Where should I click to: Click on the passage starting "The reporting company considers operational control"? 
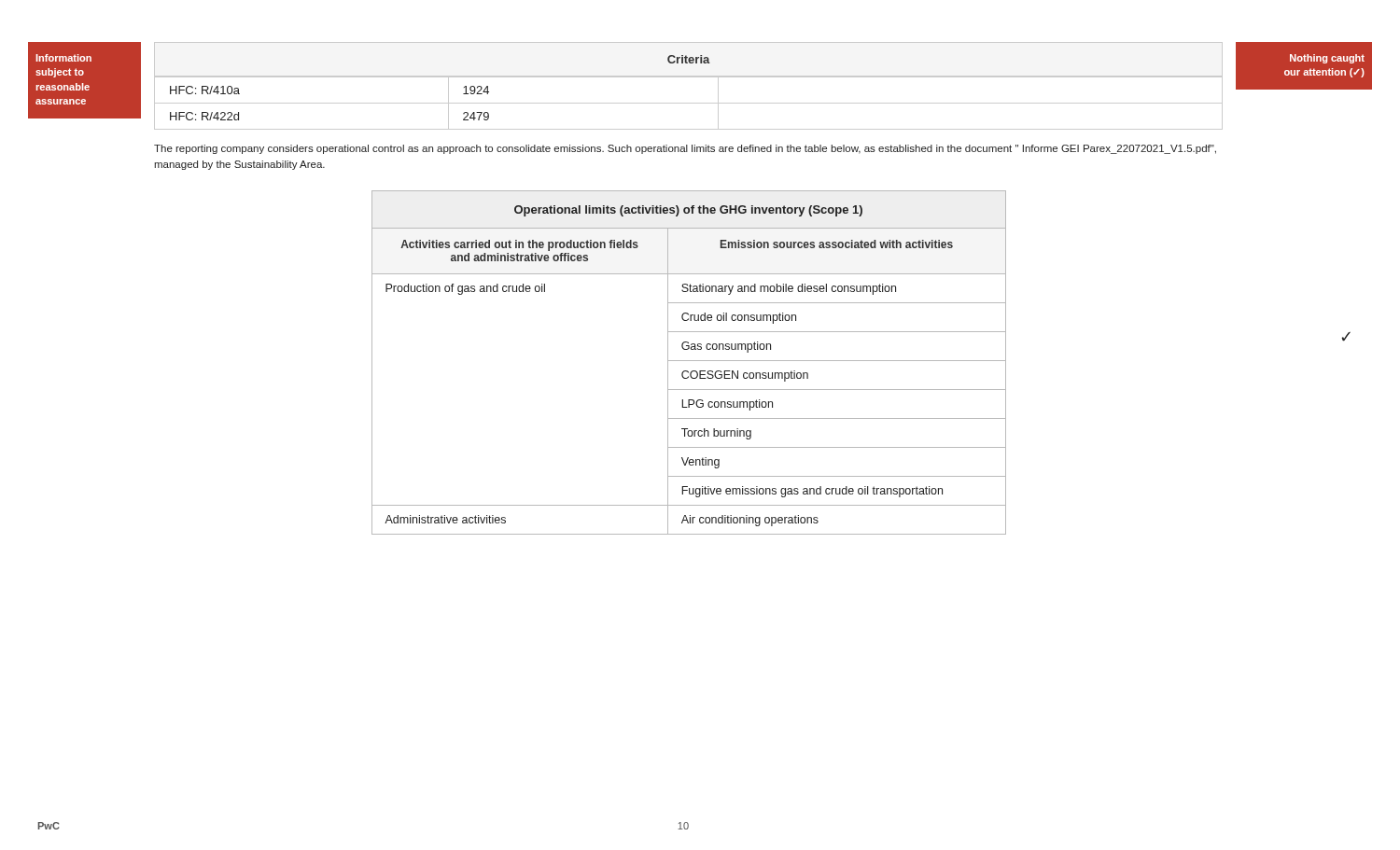click(x=686, y=156)
